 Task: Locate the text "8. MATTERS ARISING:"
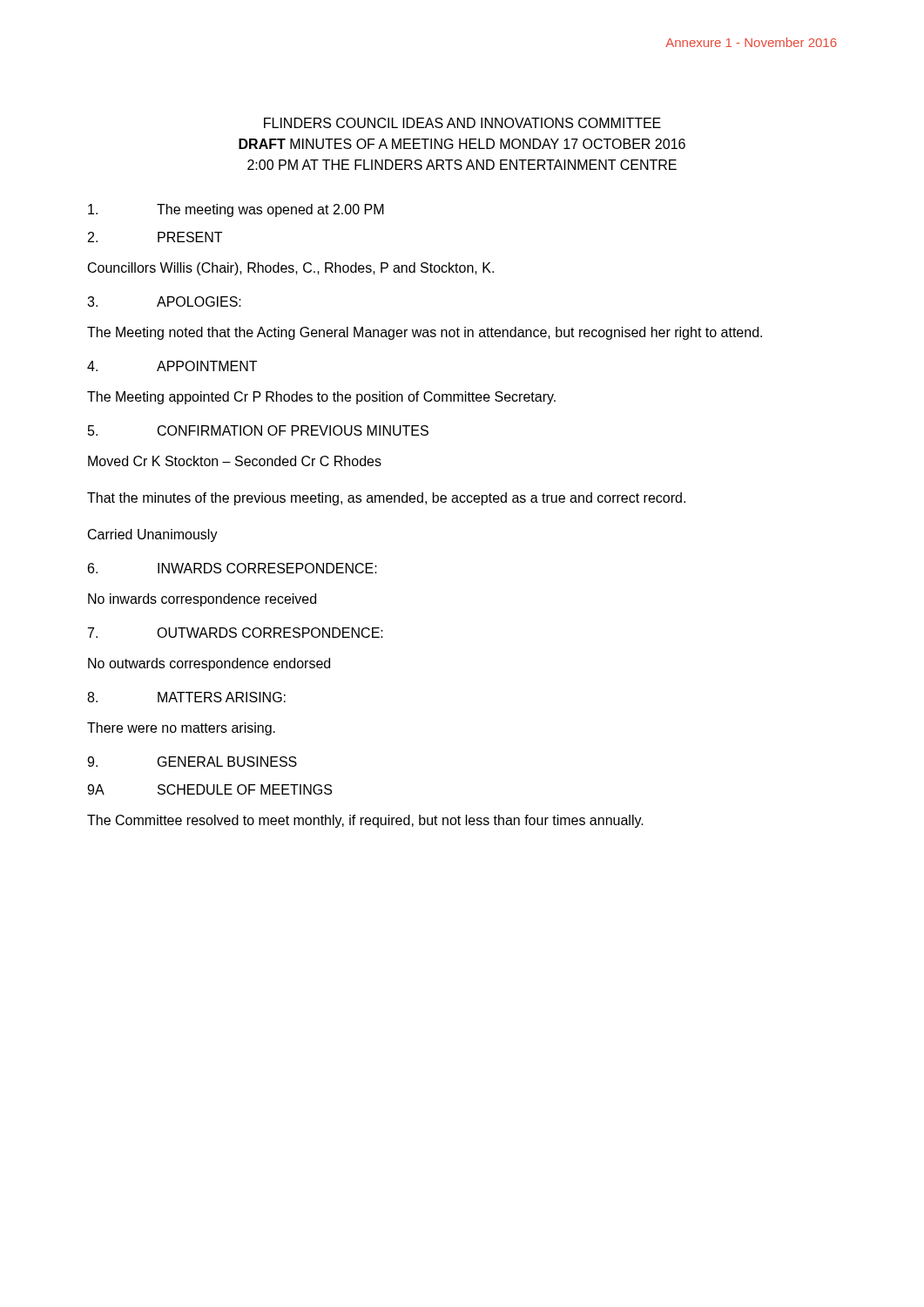click(187, 698)
